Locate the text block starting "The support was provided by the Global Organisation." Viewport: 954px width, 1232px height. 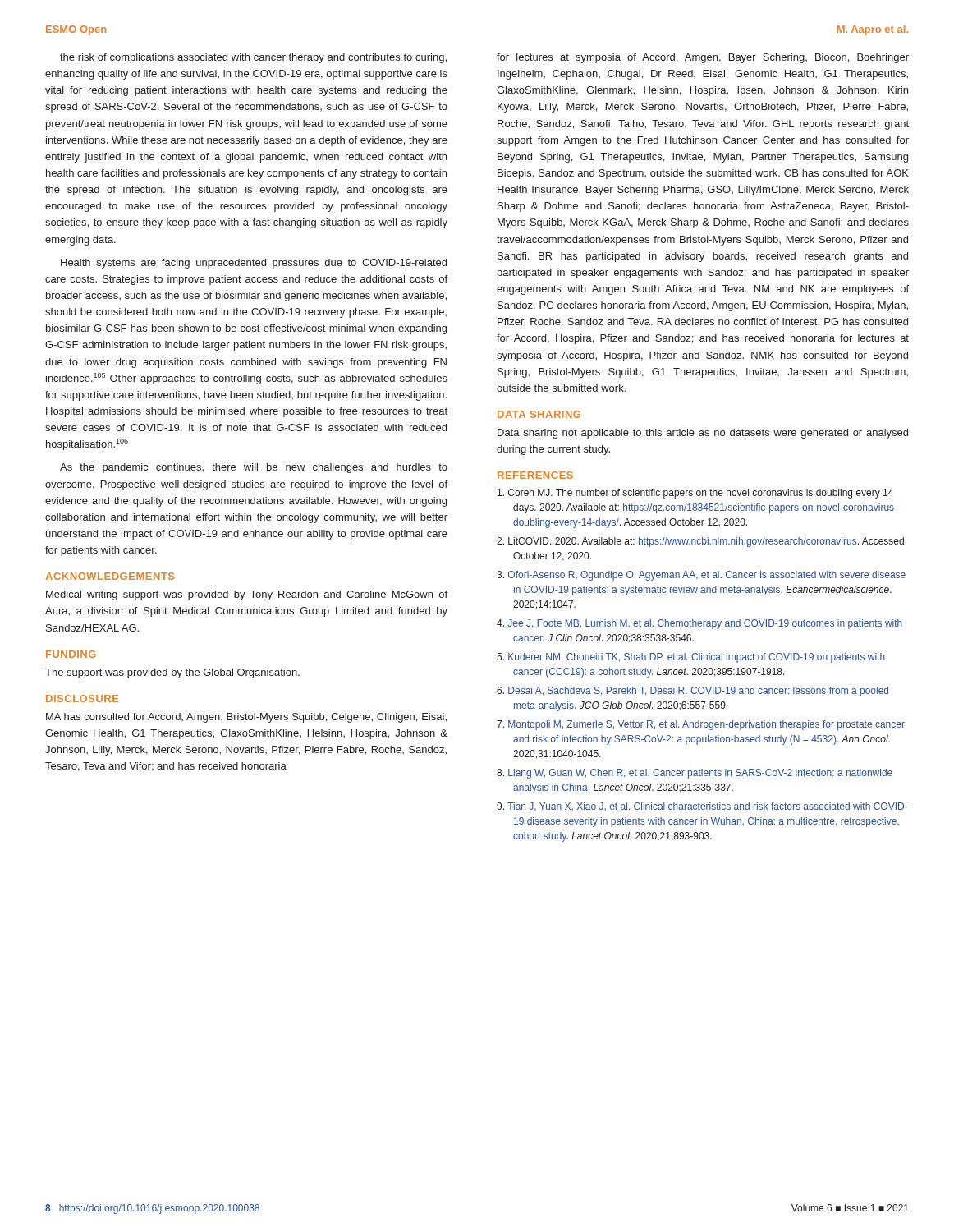(x=246, y=672)
